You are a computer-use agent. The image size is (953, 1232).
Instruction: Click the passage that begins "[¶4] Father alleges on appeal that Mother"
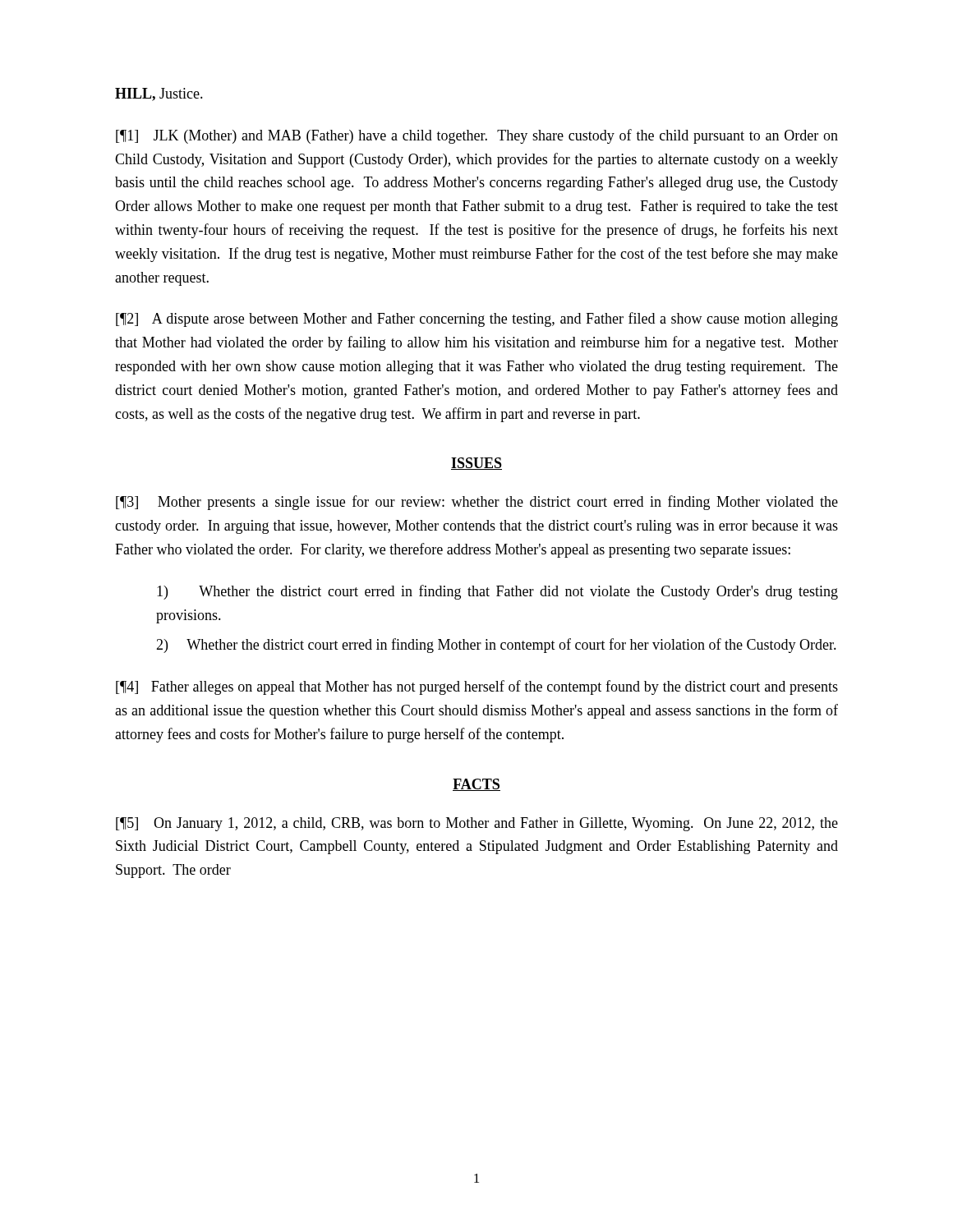[476, 710]
